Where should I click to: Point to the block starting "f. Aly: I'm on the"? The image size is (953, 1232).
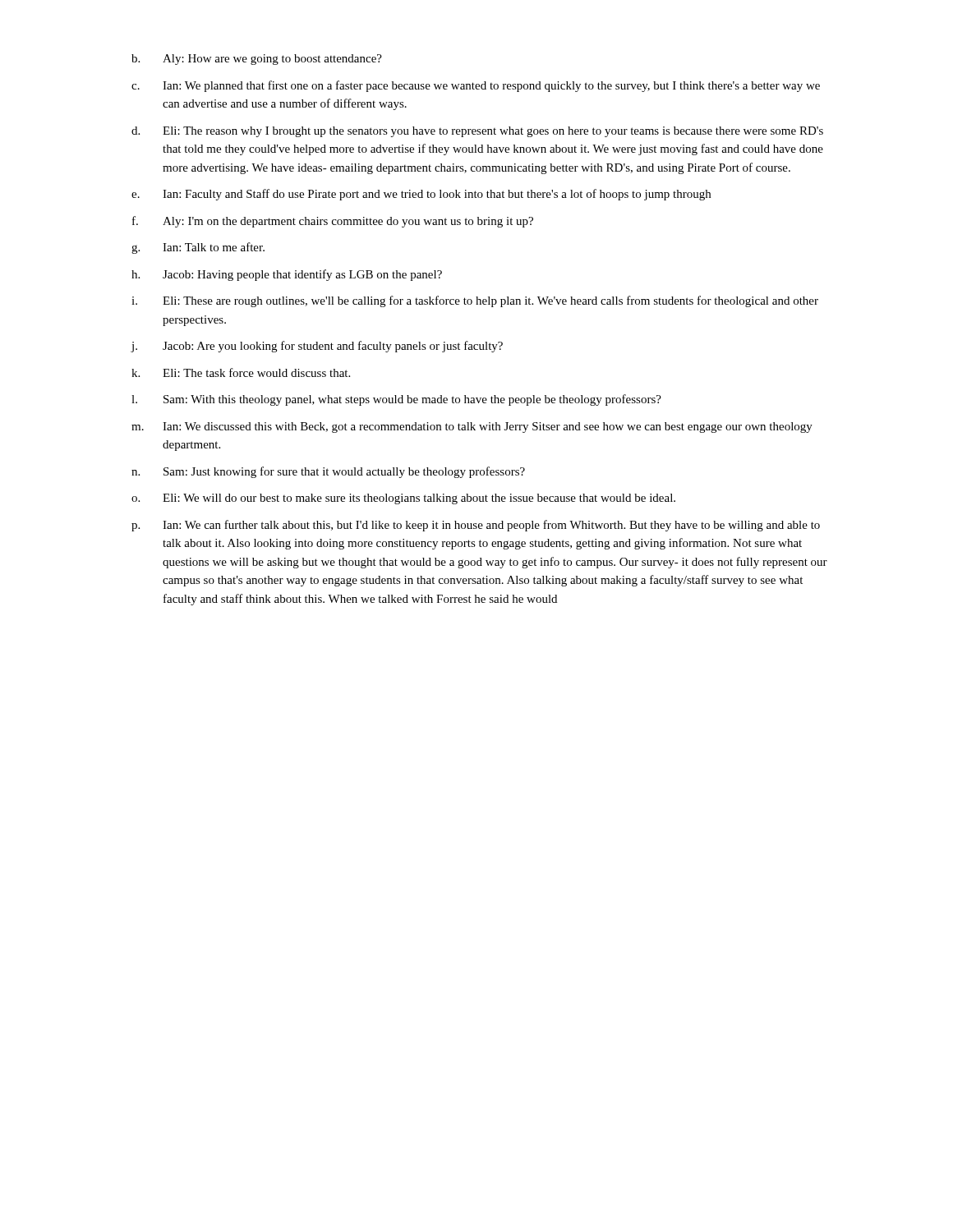click(x=485, y=221)
